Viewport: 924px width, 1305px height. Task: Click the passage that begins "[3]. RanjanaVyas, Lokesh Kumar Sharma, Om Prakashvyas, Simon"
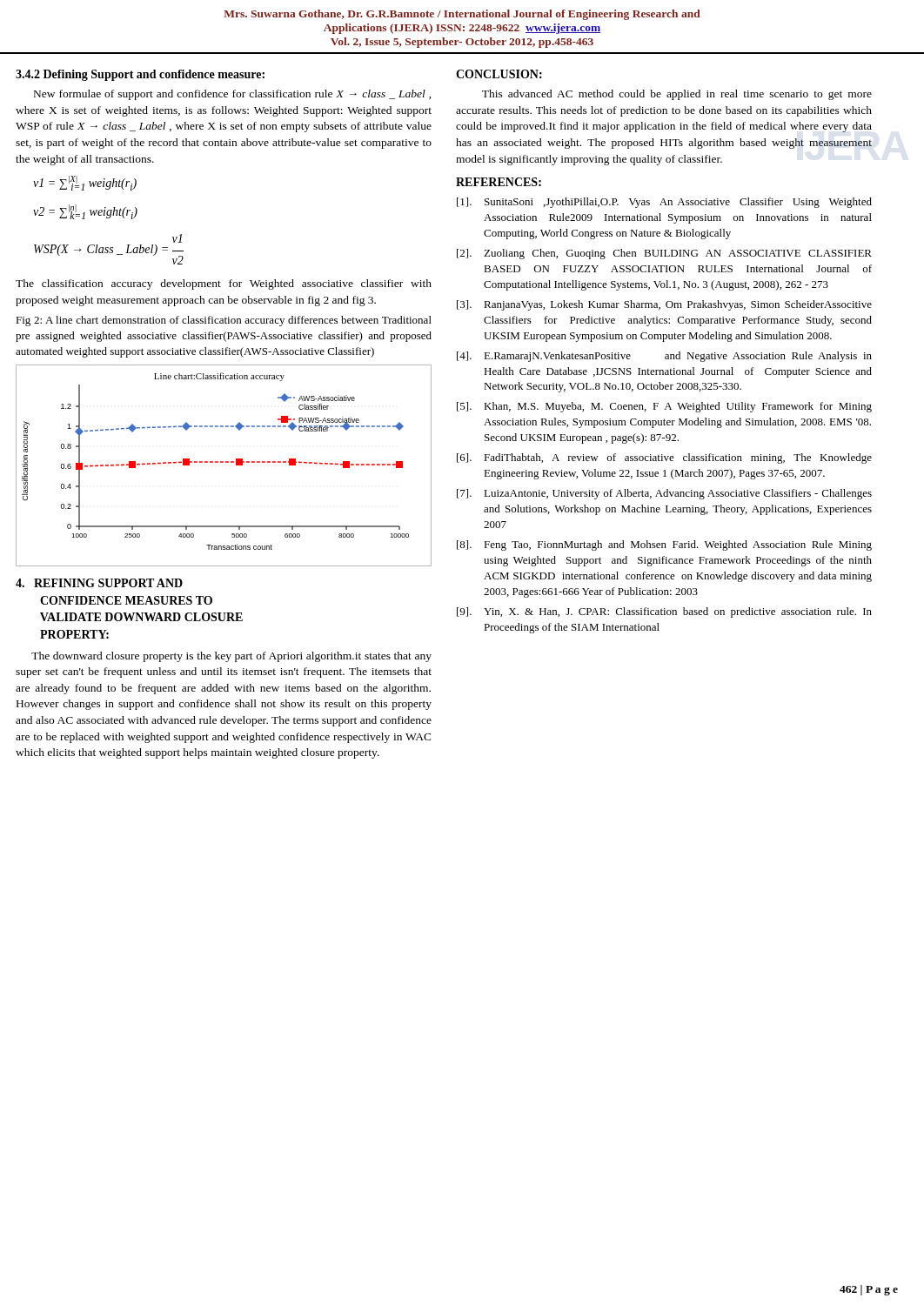[664, 320]
